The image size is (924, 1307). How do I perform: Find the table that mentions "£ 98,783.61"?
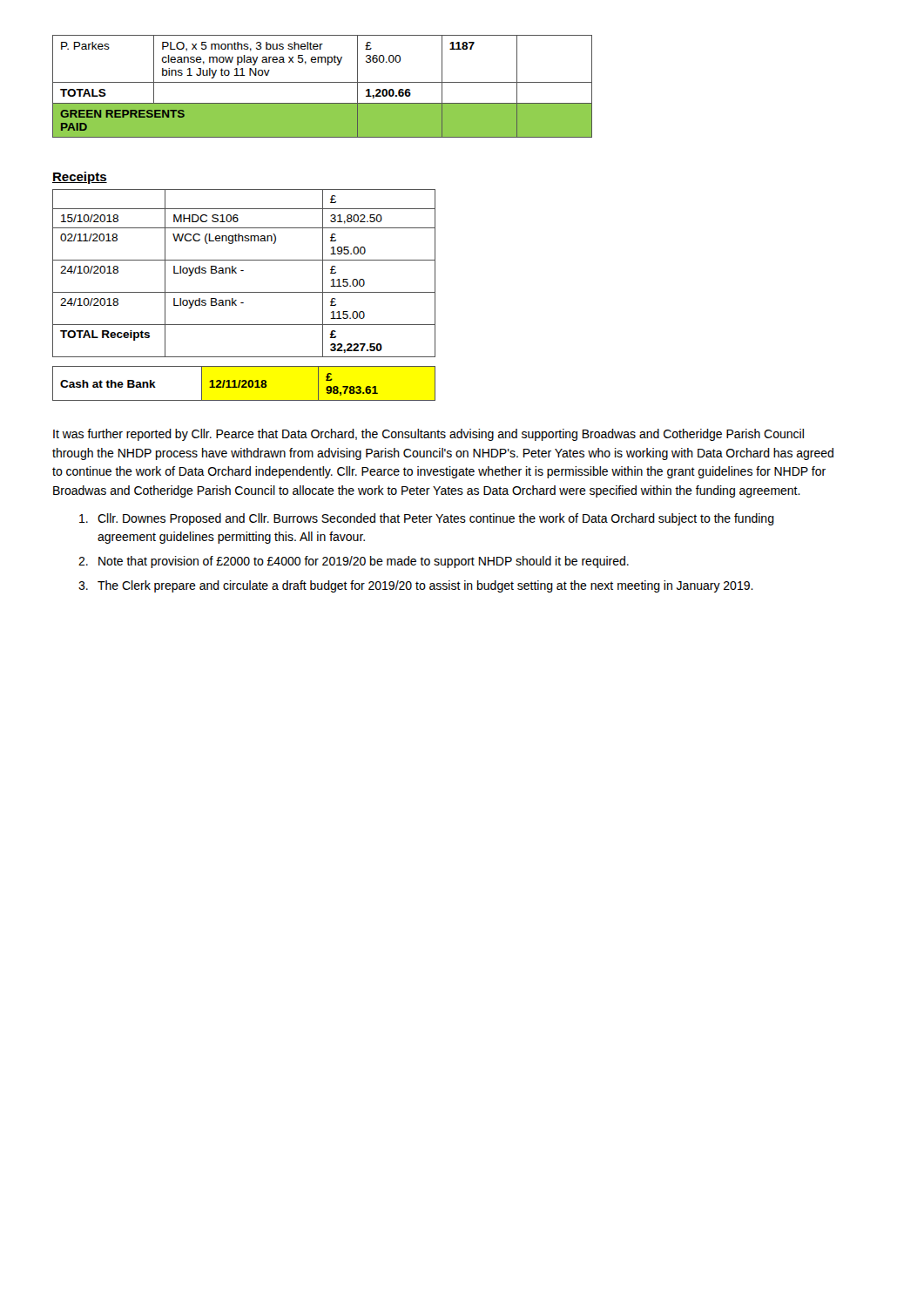pyautogui.click(x=462, y=383)
